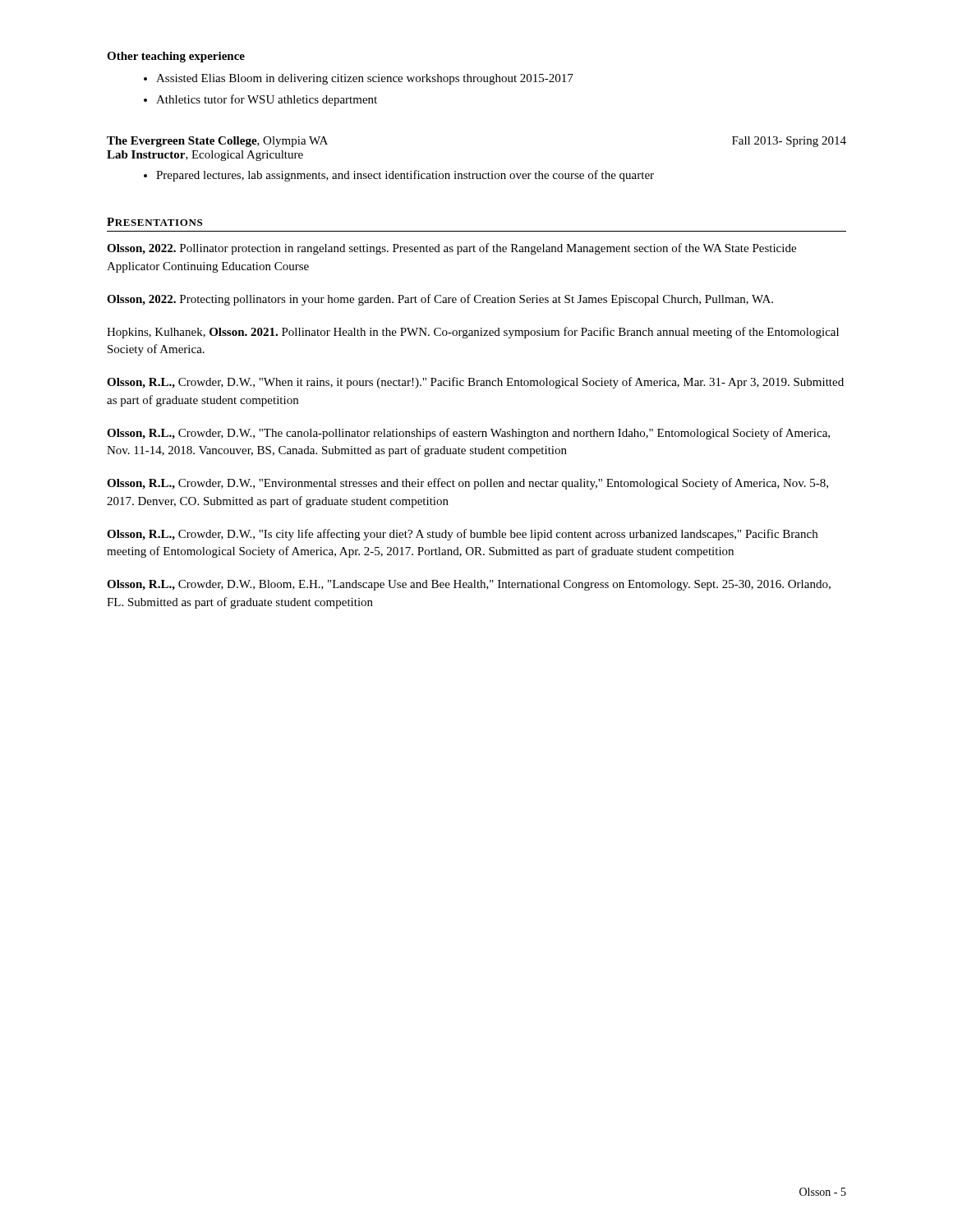Screen dimensions: 1232x953
Task: Find the list item that says "Assisted Elias Bloom"
Action: pos(501,79)
